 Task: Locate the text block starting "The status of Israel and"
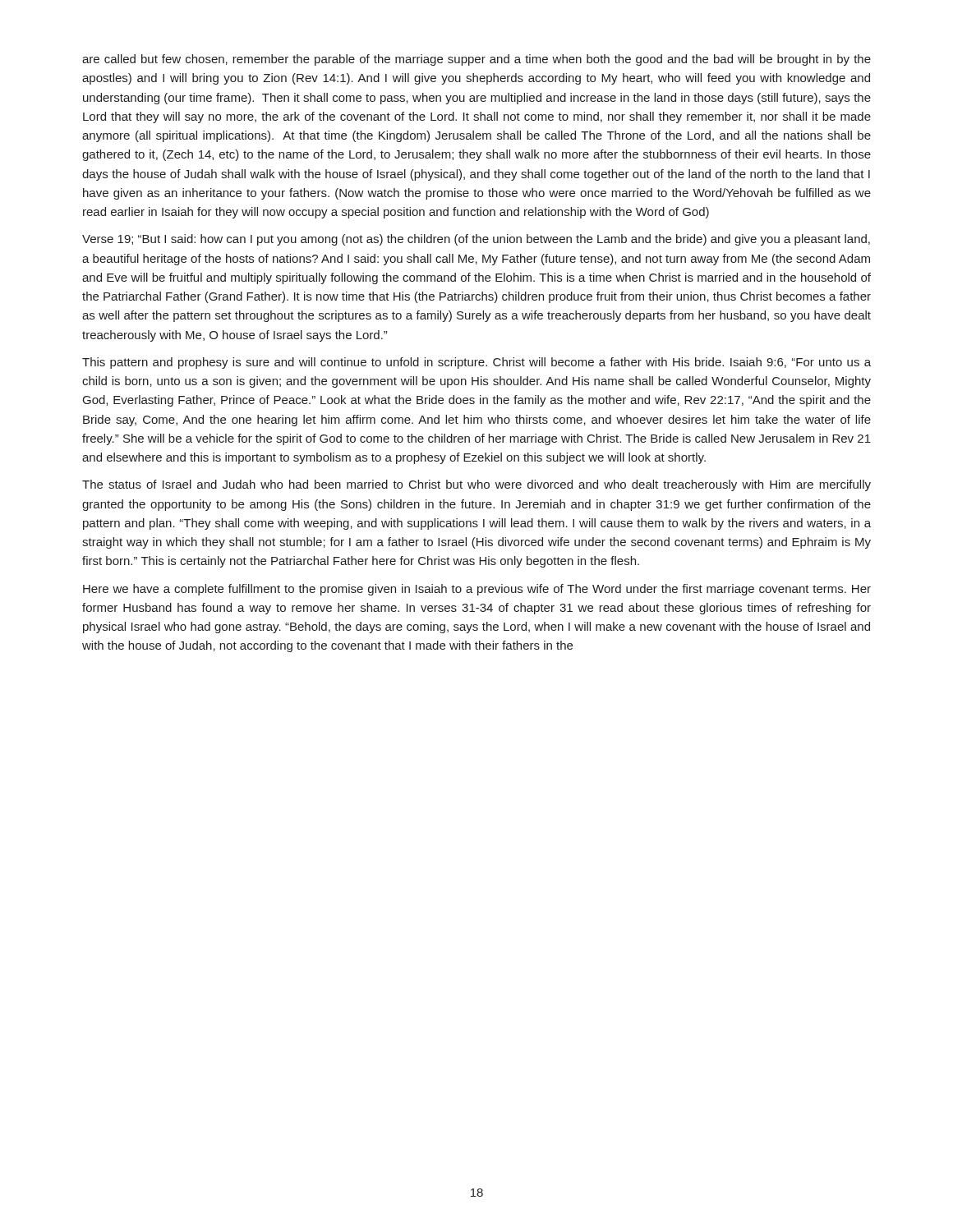(x=476, y=523)
